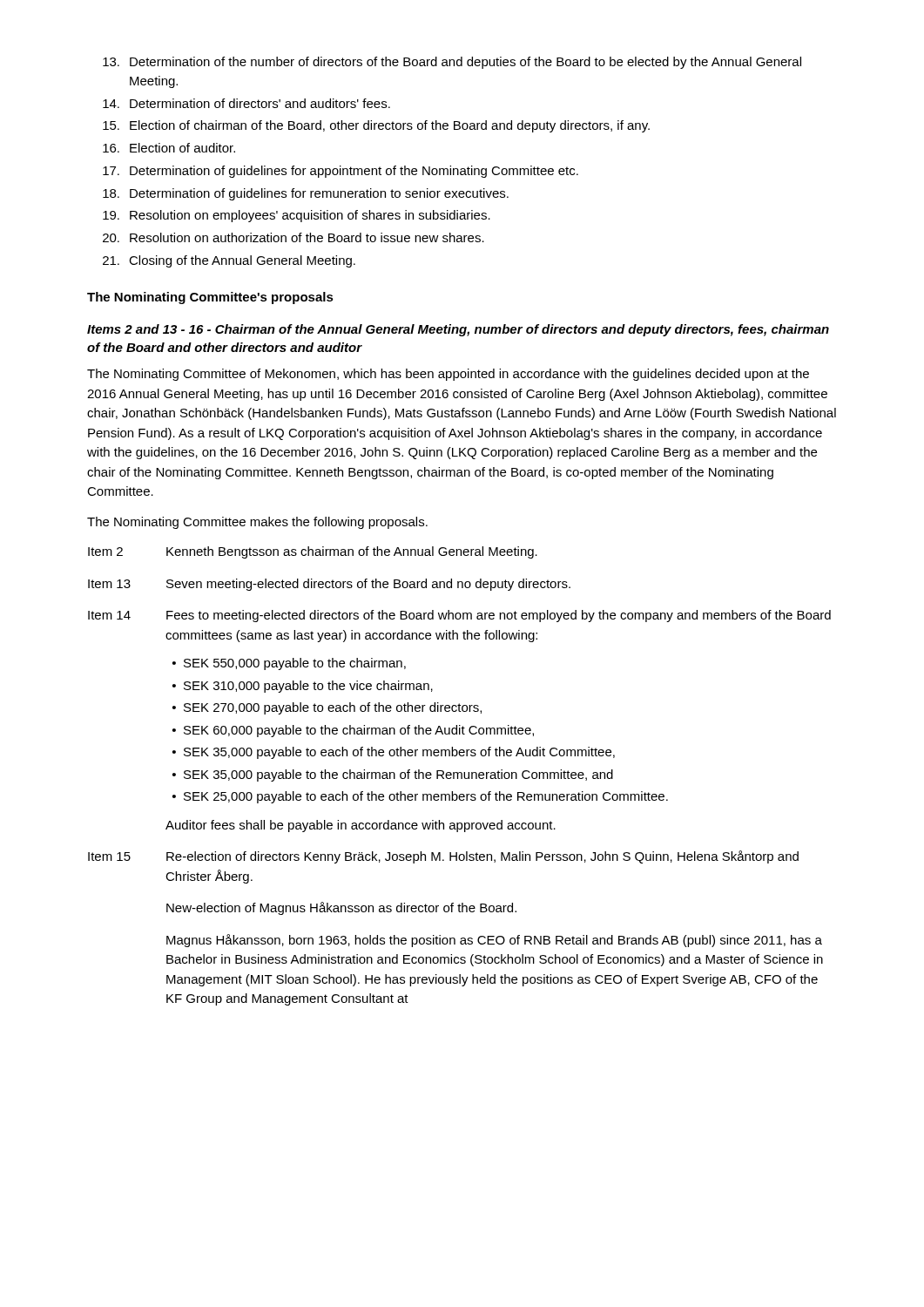Where is the passage that starts "The Nominating Committee of"?
The image size is (924, 1307).
[x=462, y=432]
